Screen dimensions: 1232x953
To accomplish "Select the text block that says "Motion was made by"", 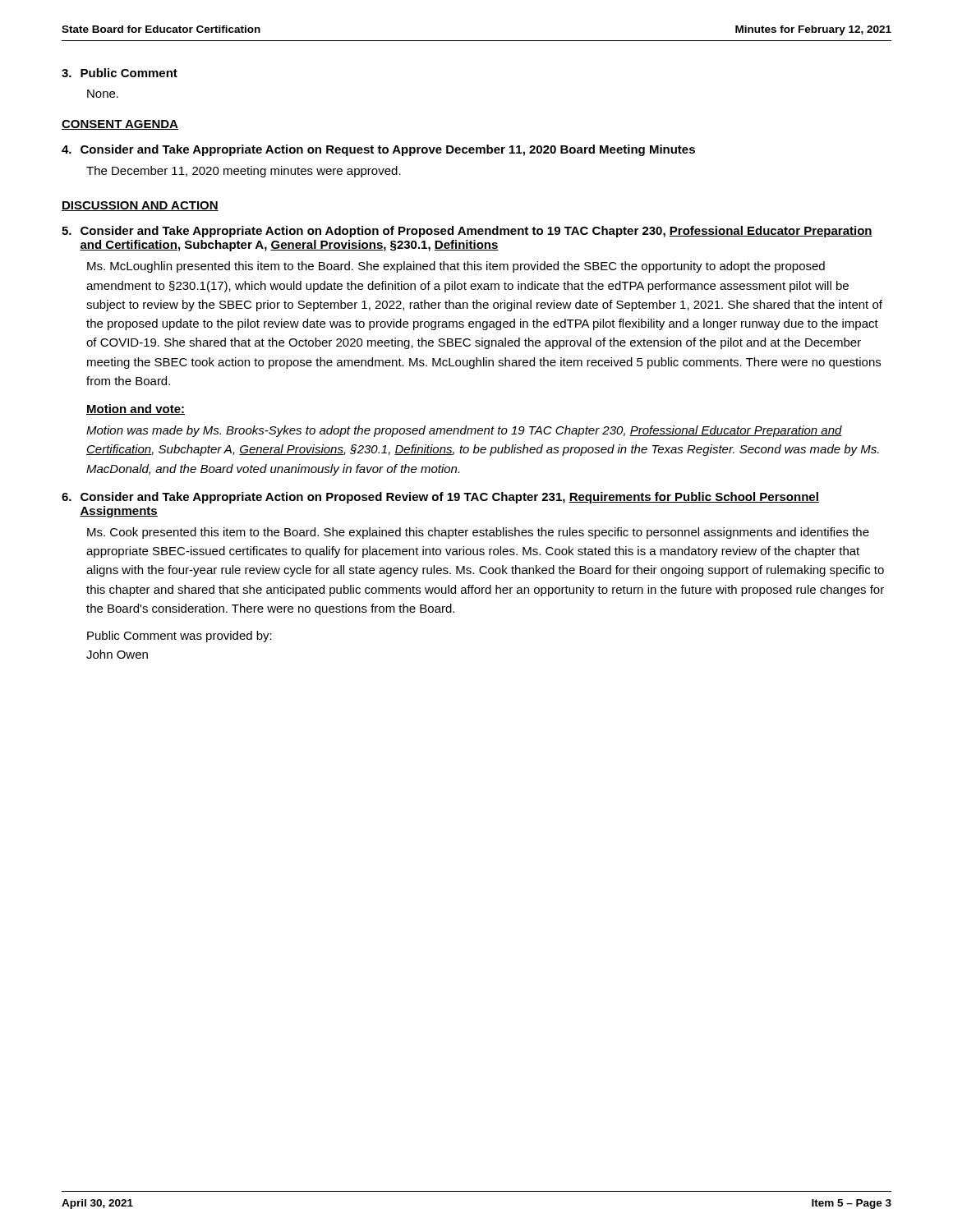I will 483,449.
